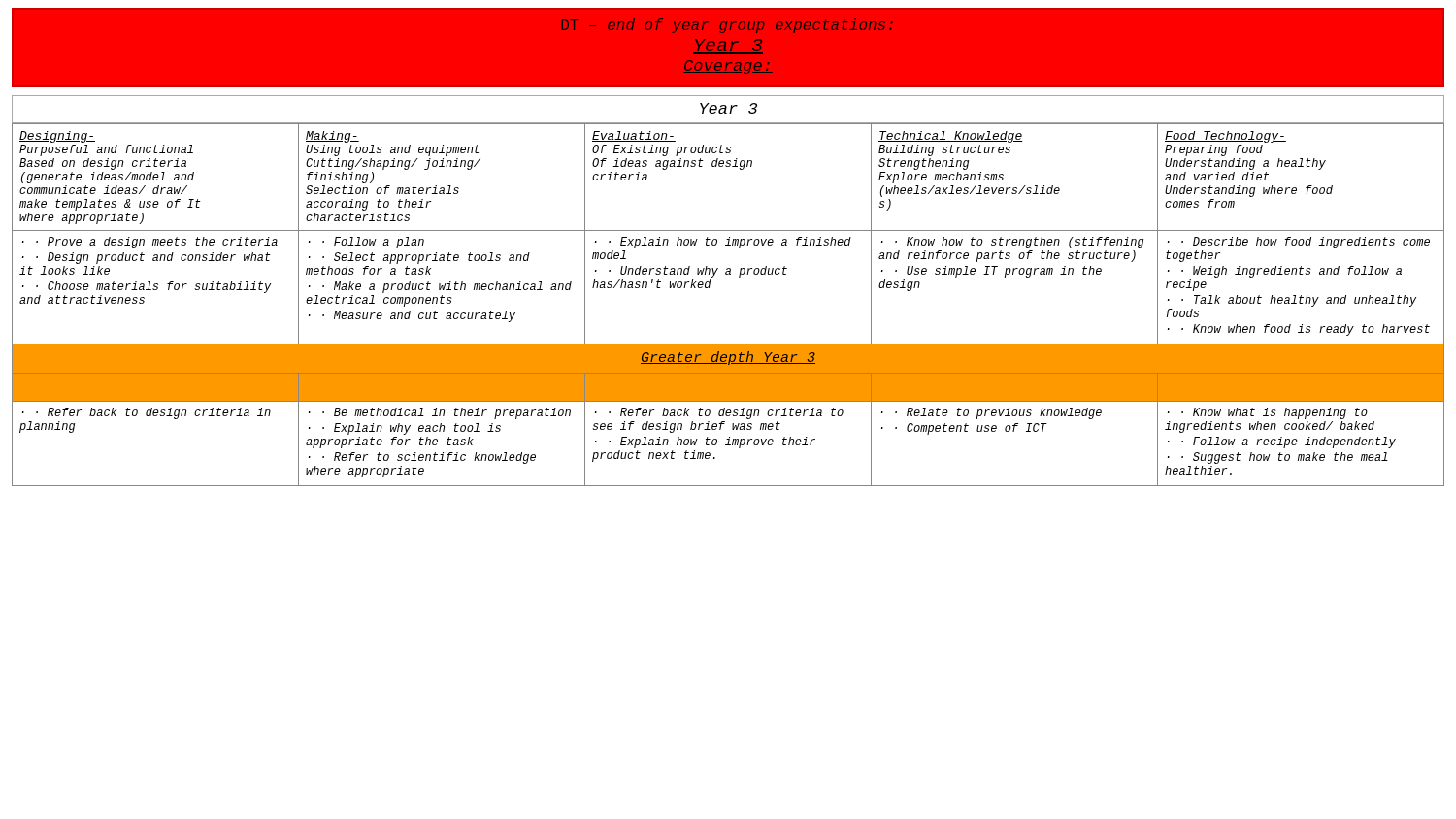
Task: Point to "Year 3"
Action: (x=728, y=109)
